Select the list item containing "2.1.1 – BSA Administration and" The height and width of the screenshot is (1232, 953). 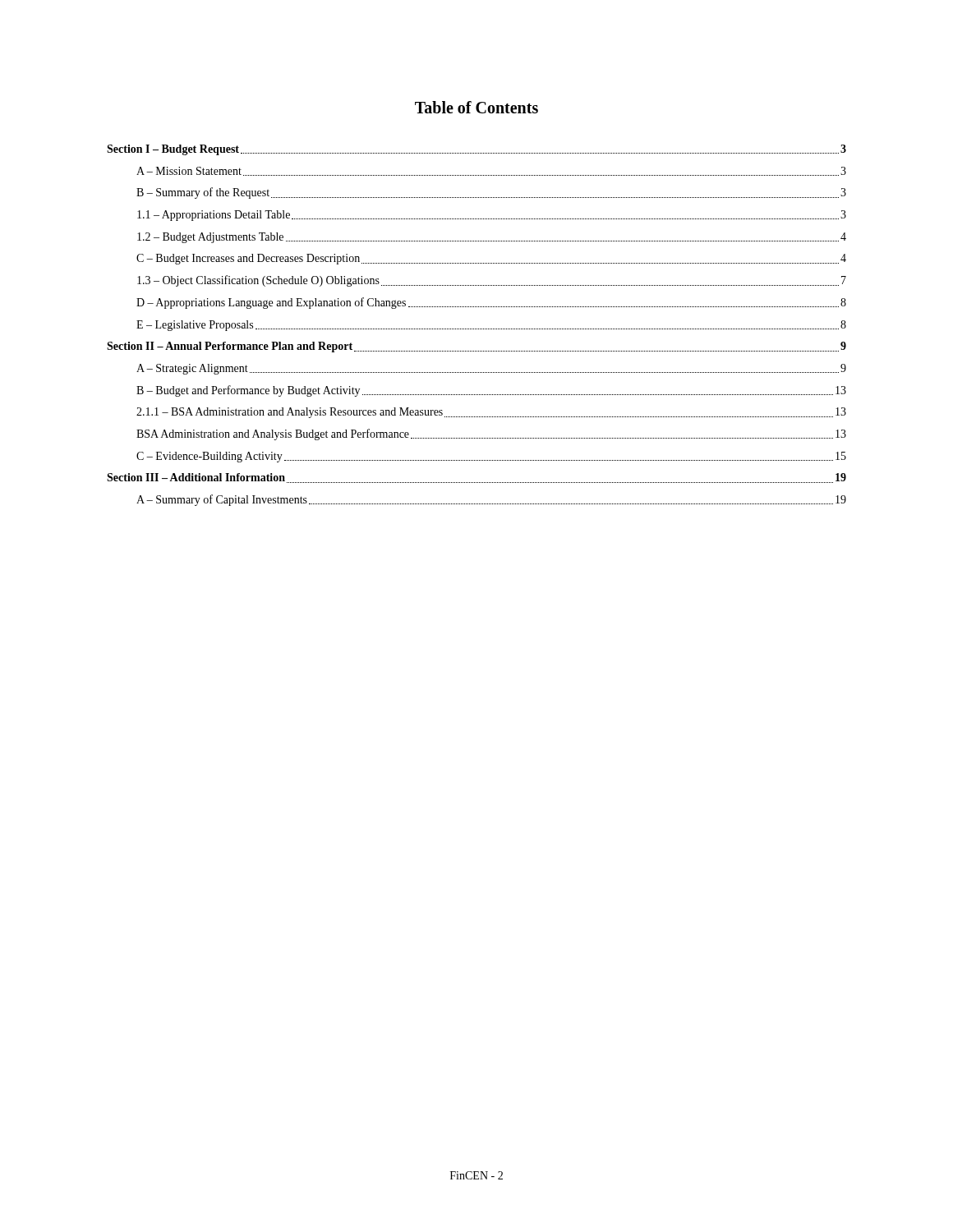[x=476, y=412]
